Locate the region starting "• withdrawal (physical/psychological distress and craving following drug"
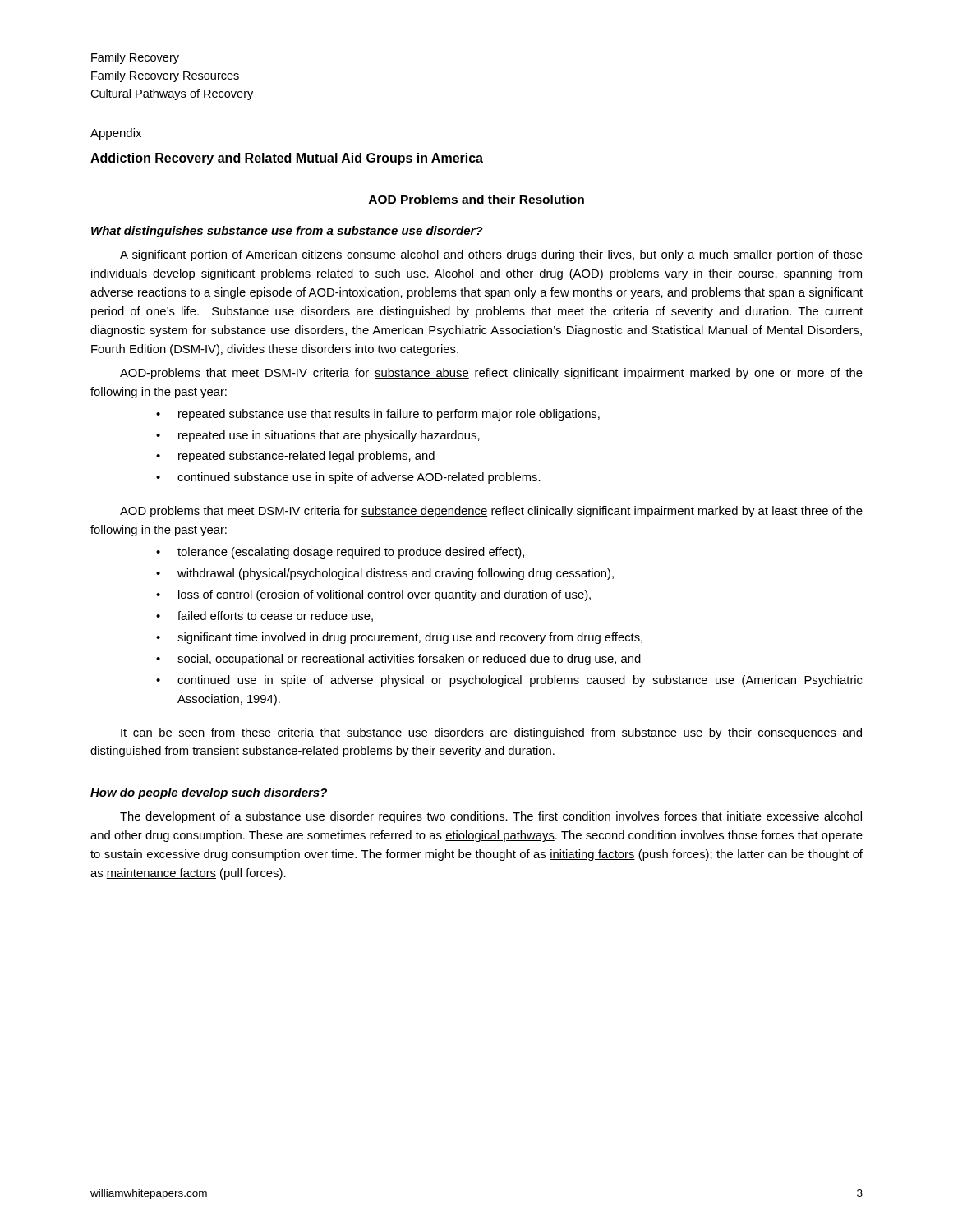The image size is (953, 1232). coord(509,574)
